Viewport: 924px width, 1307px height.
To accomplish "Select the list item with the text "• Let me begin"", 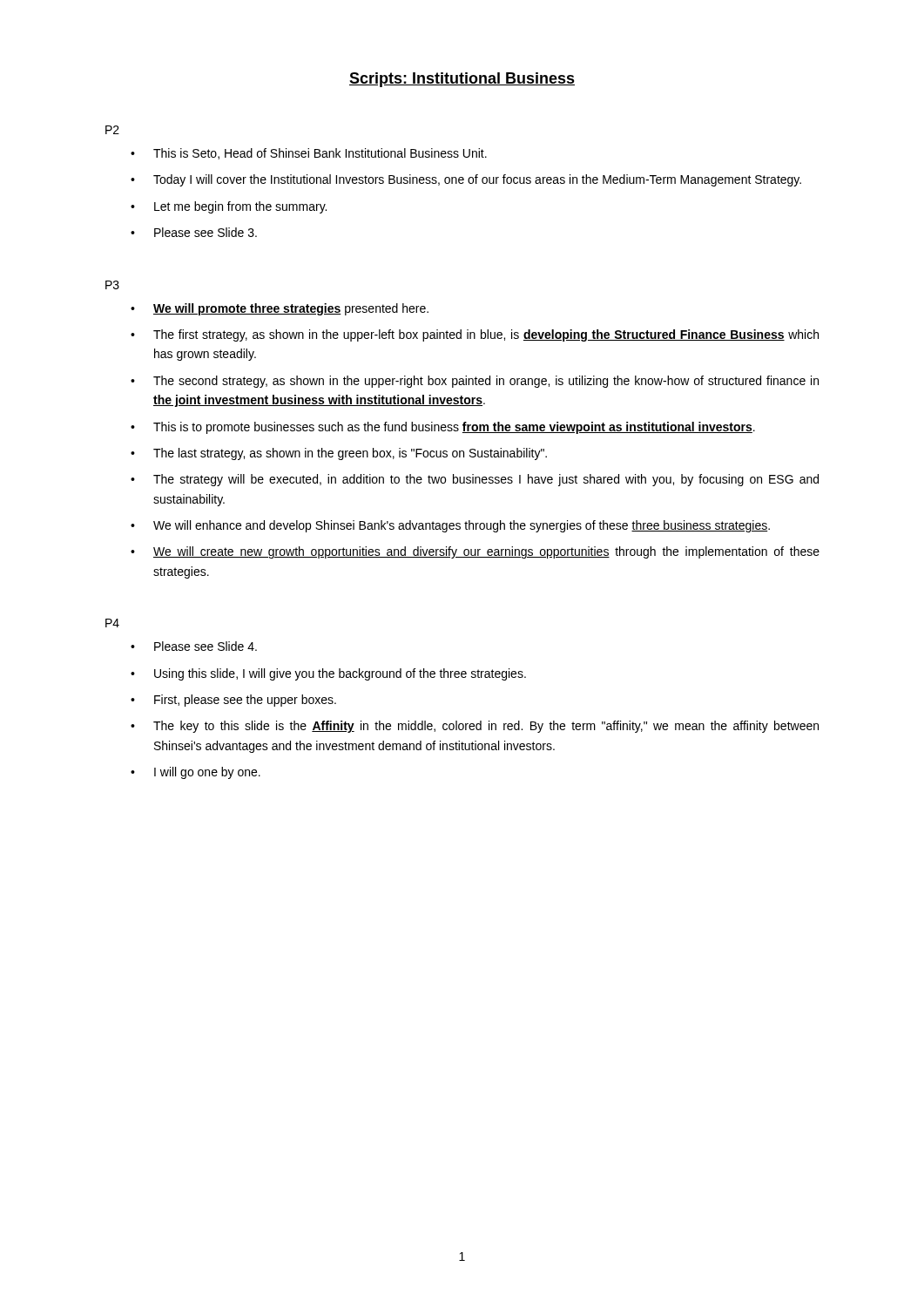I will tap(229, 207).
